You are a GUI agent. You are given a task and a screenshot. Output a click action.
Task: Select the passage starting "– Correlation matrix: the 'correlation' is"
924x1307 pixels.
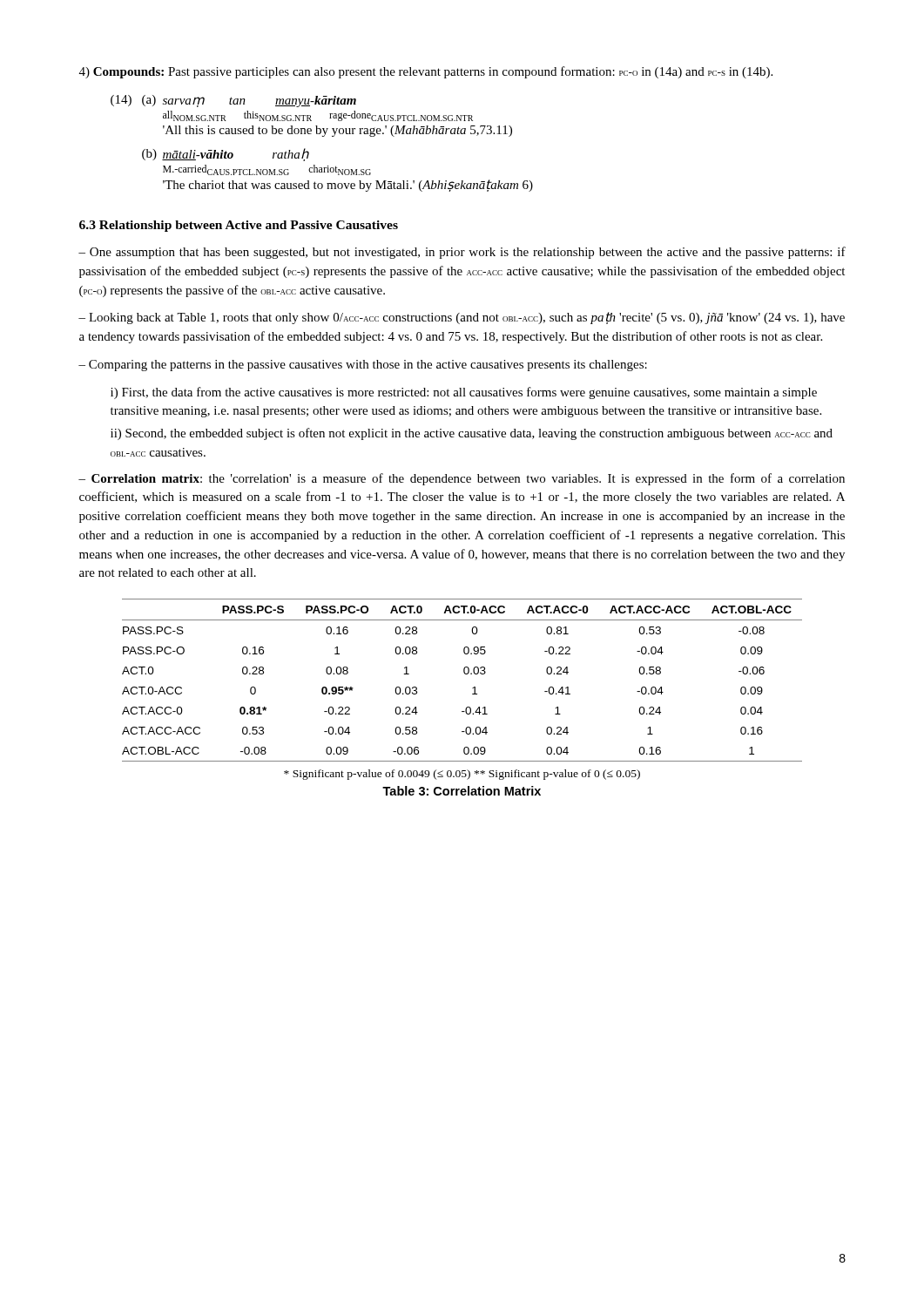pyautogui.click(x=462, y=526)
